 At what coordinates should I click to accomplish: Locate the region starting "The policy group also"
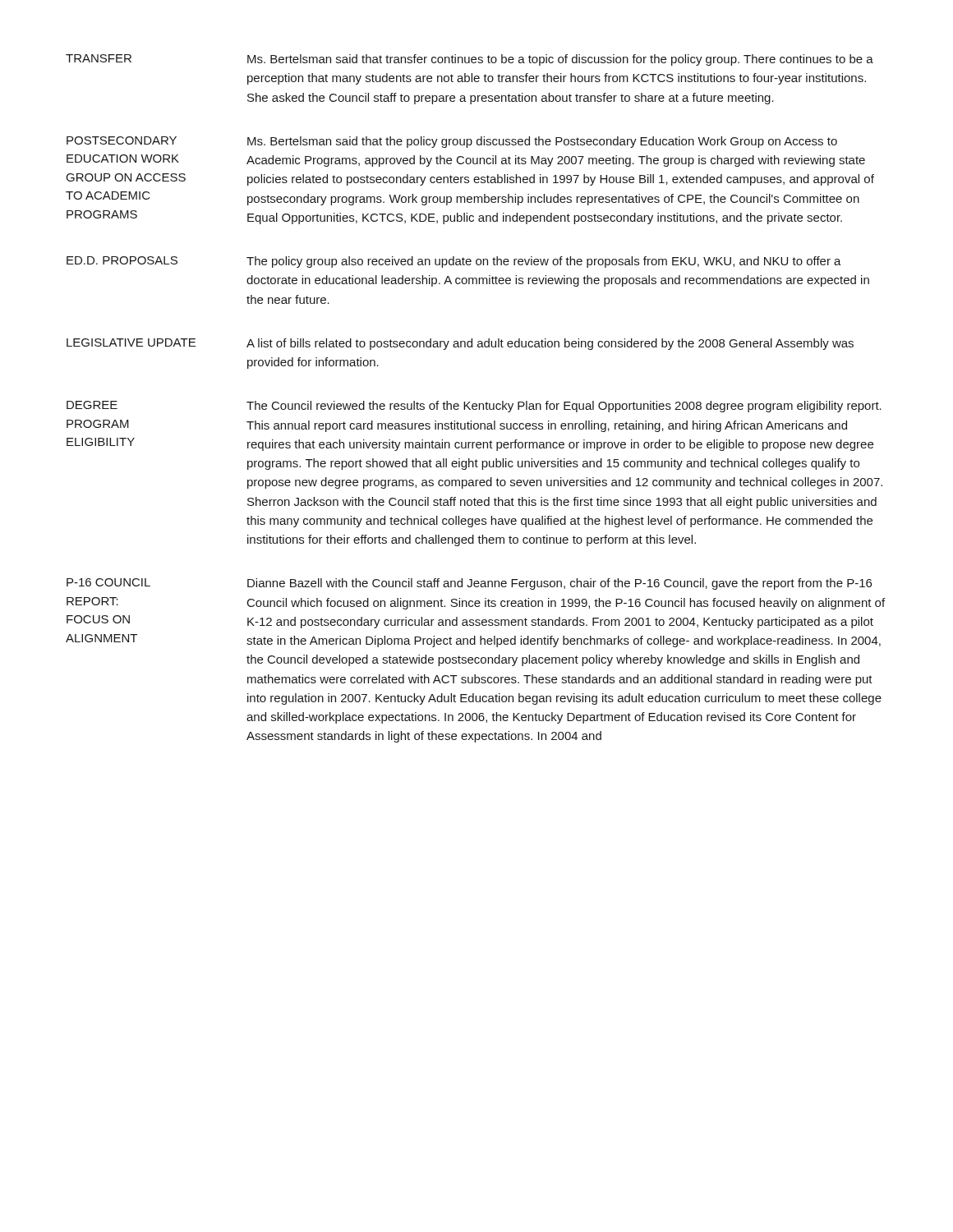click(558, 280)
